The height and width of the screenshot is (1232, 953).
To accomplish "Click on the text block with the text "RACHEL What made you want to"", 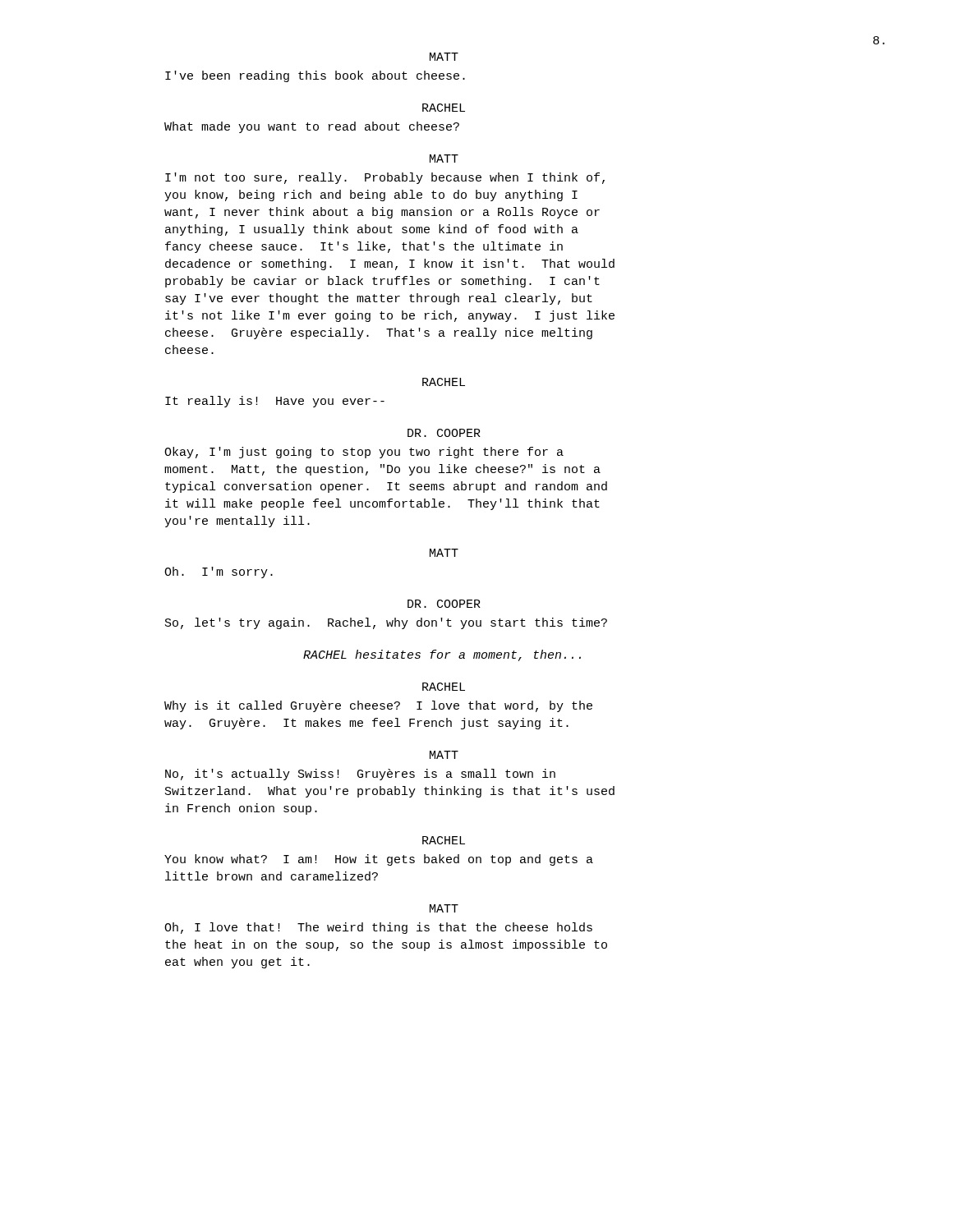I will [444, 118].
